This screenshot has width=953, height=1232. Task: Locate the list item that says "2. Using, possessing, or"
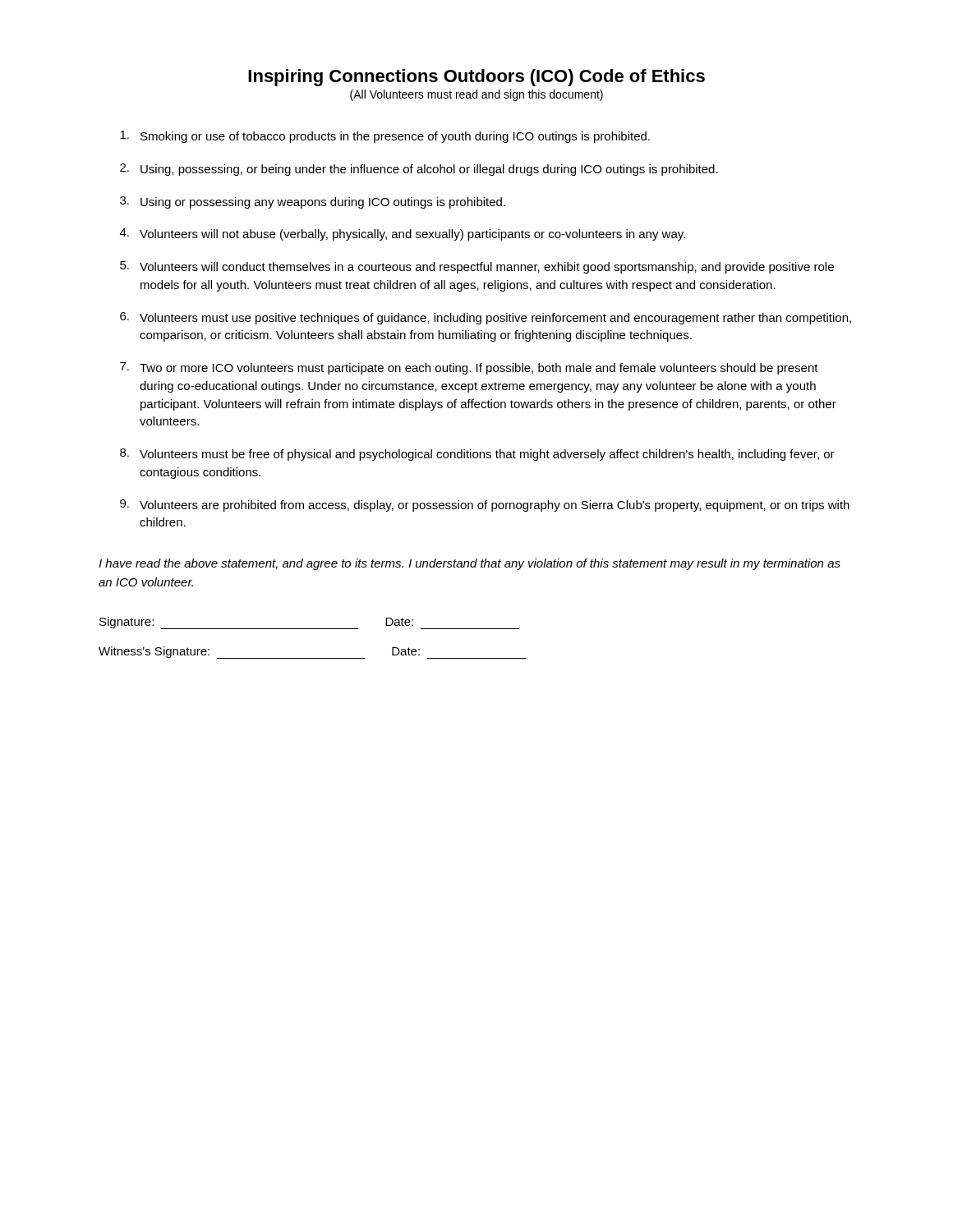(x=409, y=169)
